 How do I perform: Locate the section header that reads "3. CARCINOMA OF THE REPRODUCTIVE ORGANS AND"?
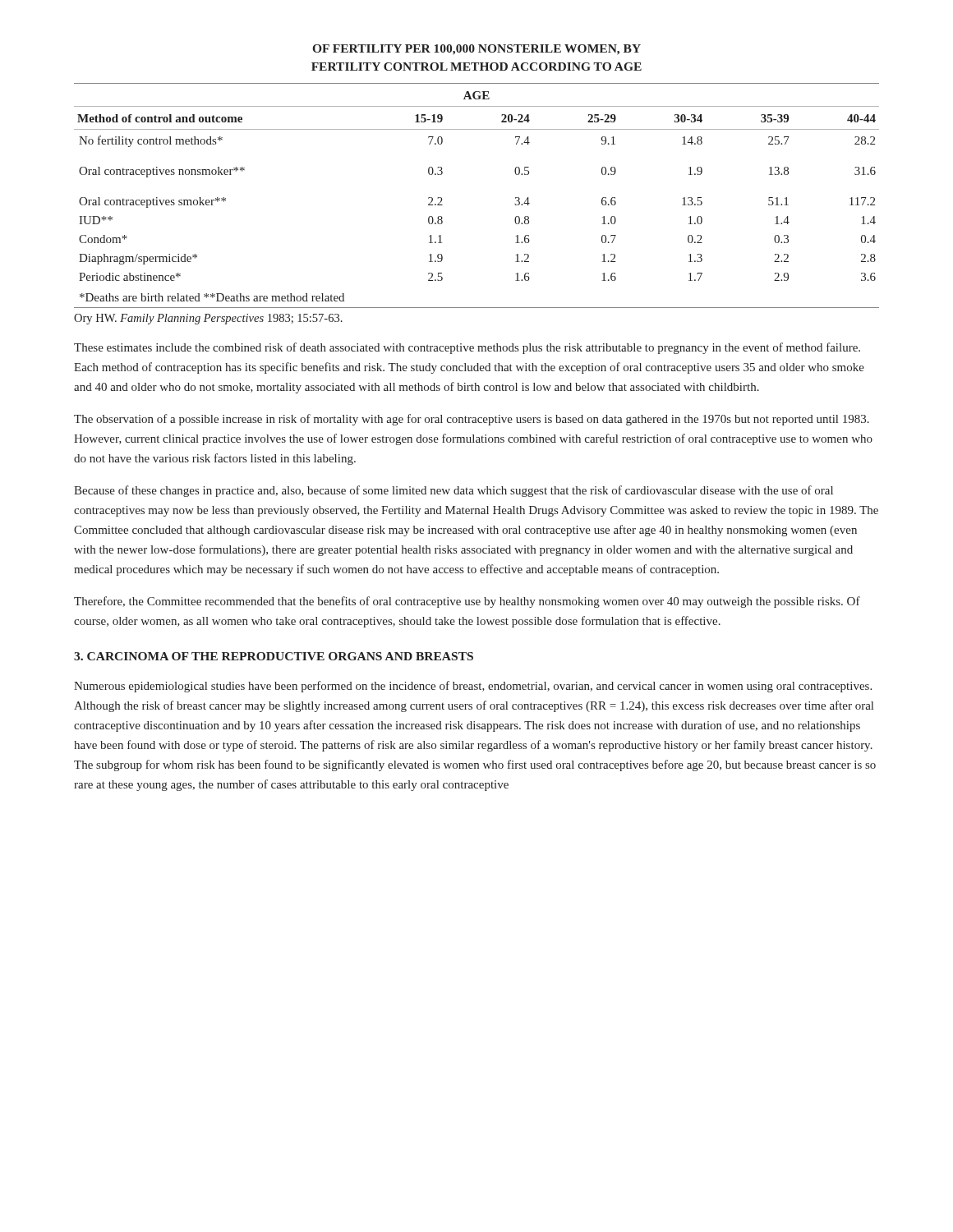click(476, 657)
